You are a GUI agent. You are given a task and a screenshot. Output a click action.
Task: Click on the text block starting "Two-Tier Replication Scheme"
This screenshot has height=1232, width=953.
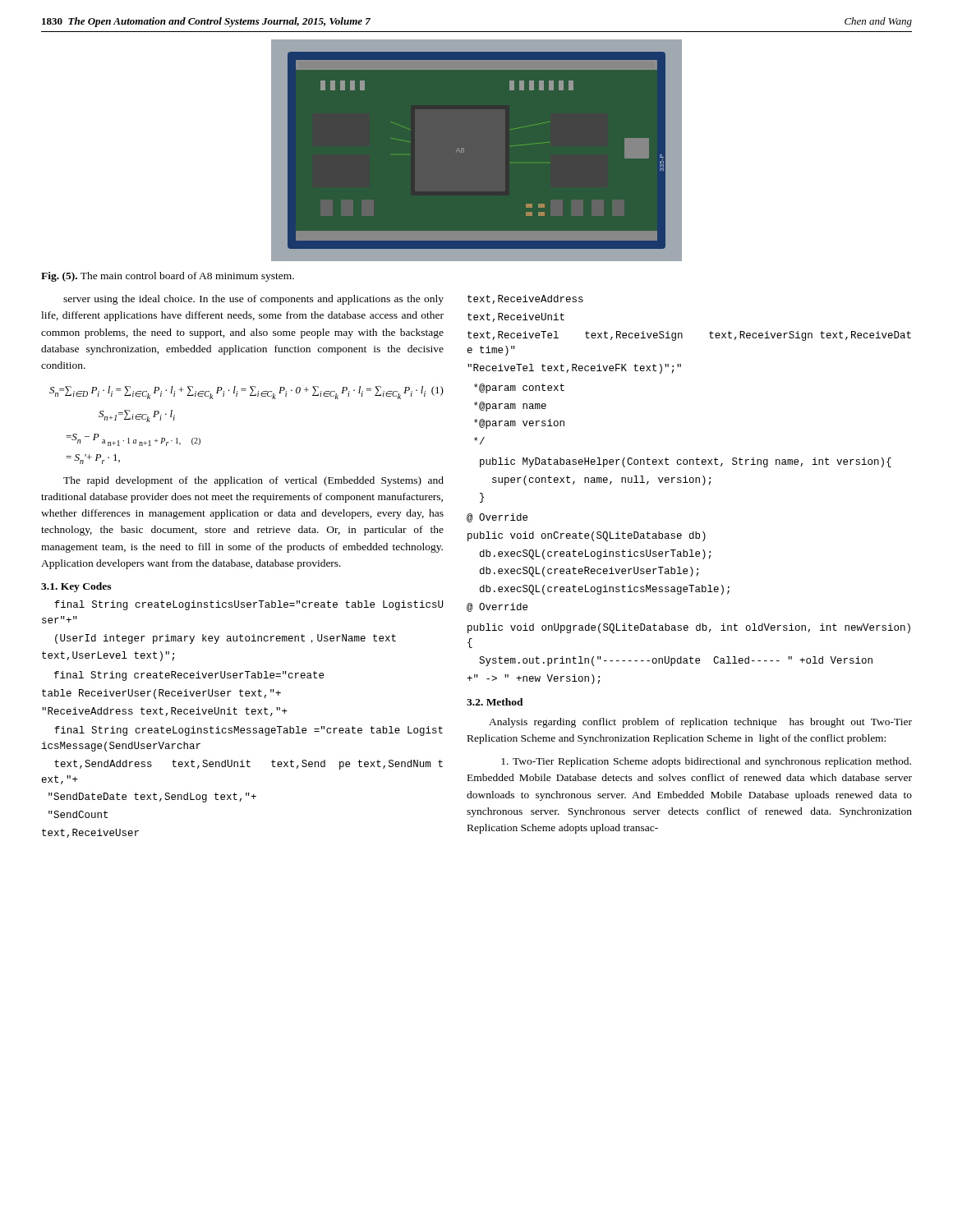(x=689, y=795)
